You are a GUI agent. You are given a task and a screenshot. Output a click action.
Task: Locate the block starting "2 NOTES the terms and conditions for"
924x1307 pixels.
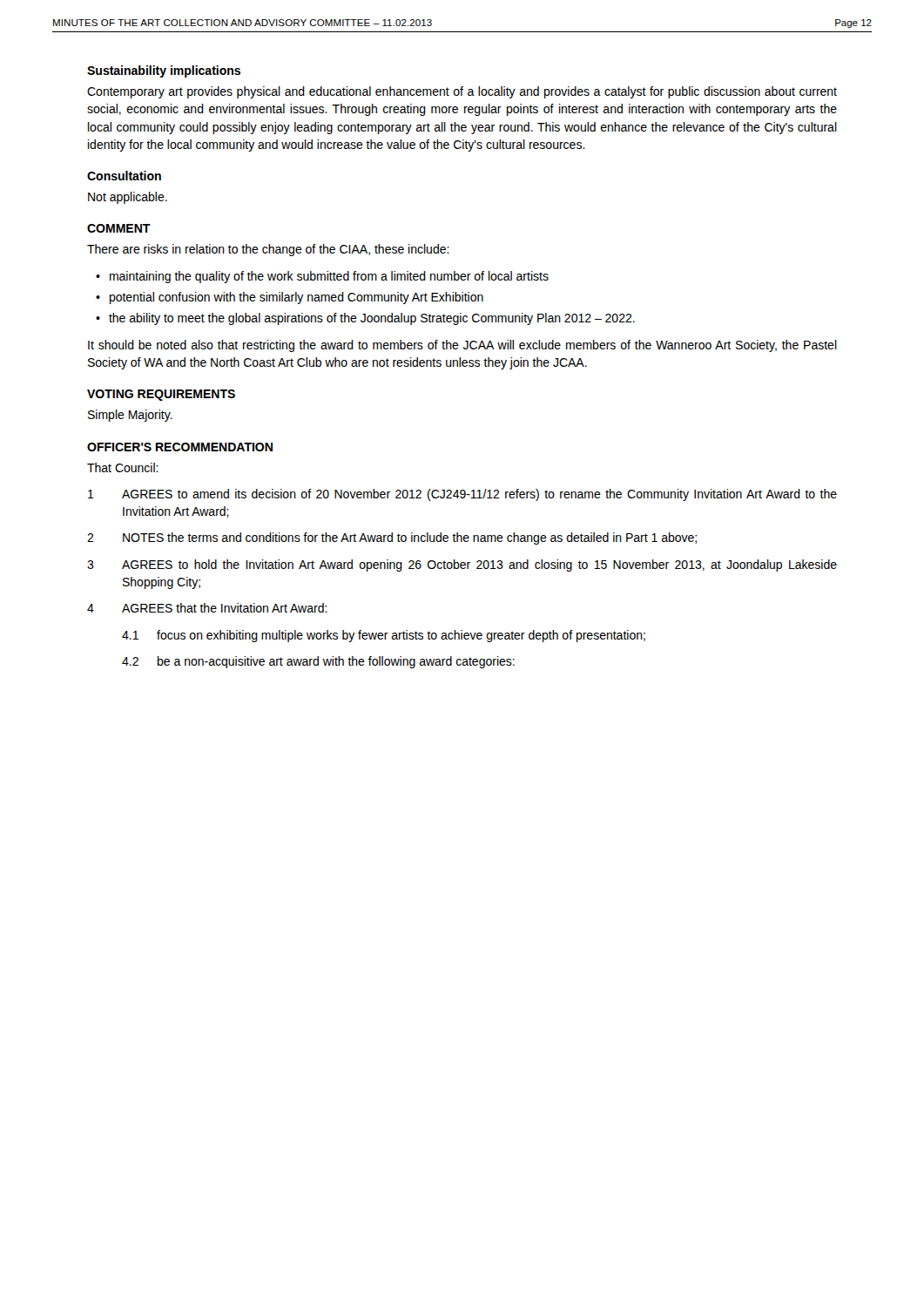pos(462,538)
